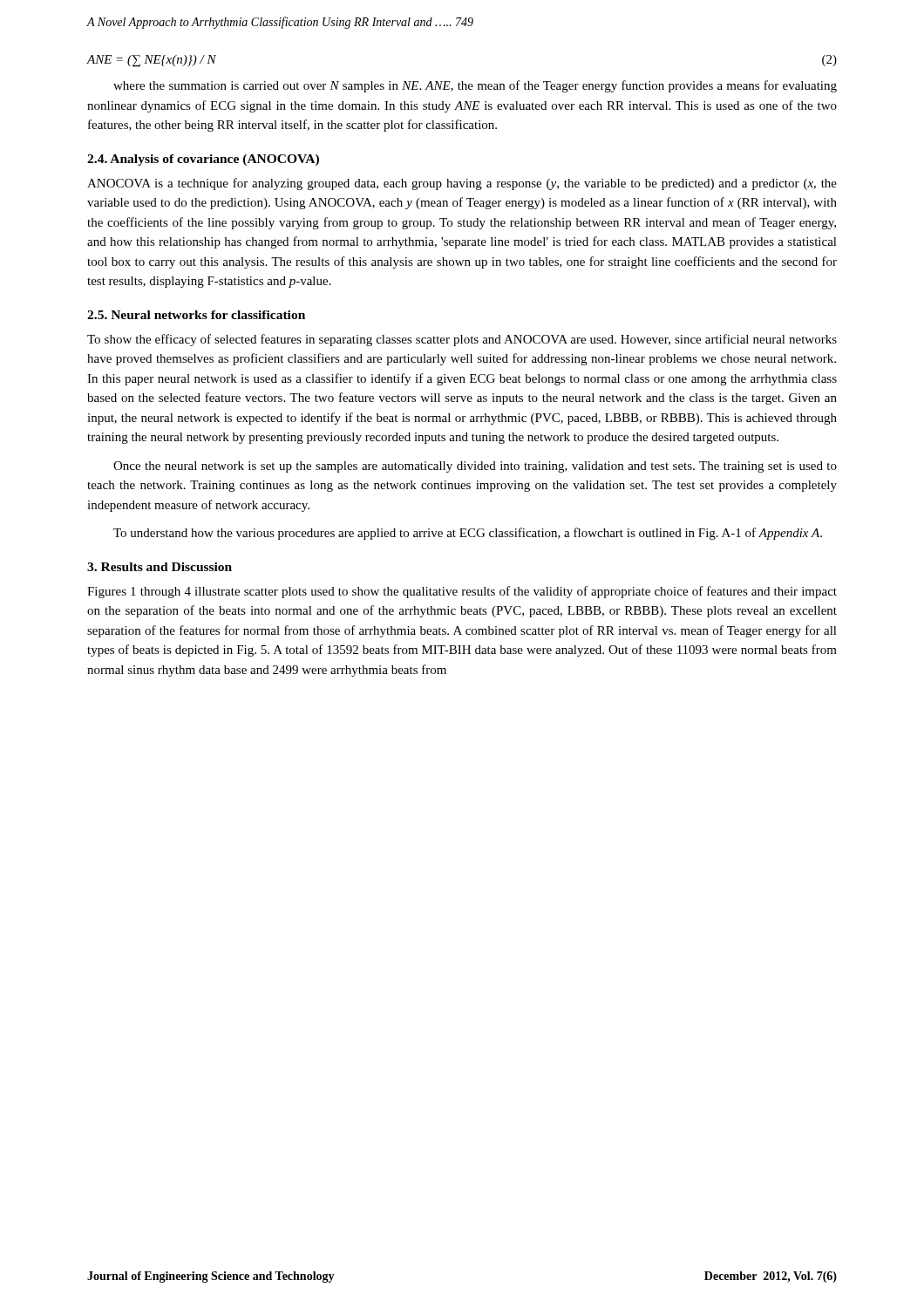924x1308 pixels.
Task: Select the block starting "2.4. Analysis of covariance"
Action: pos(203,158)
